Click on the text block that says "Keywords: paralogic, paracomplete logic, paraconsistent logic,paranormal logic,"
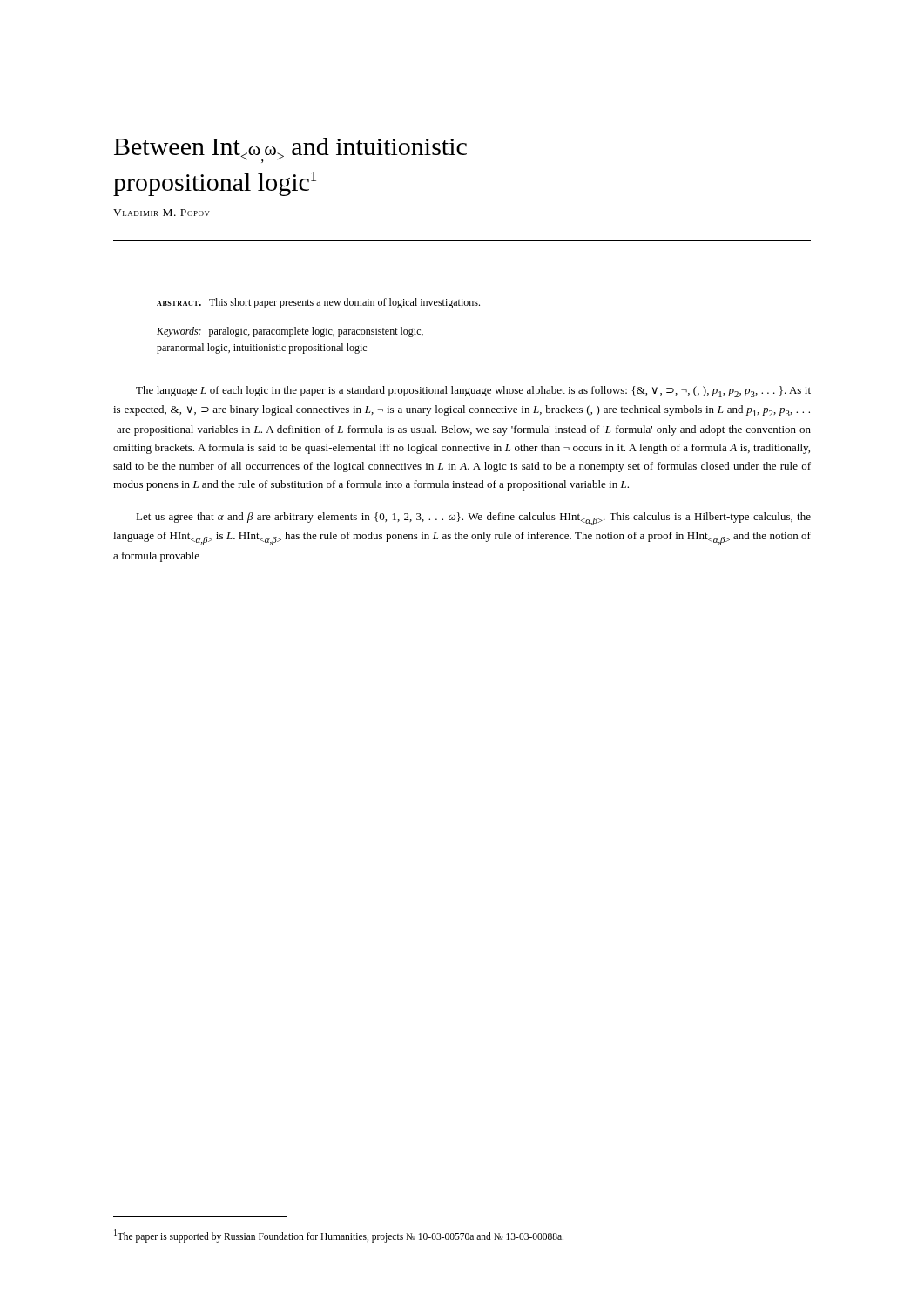 tap(290, 338)
